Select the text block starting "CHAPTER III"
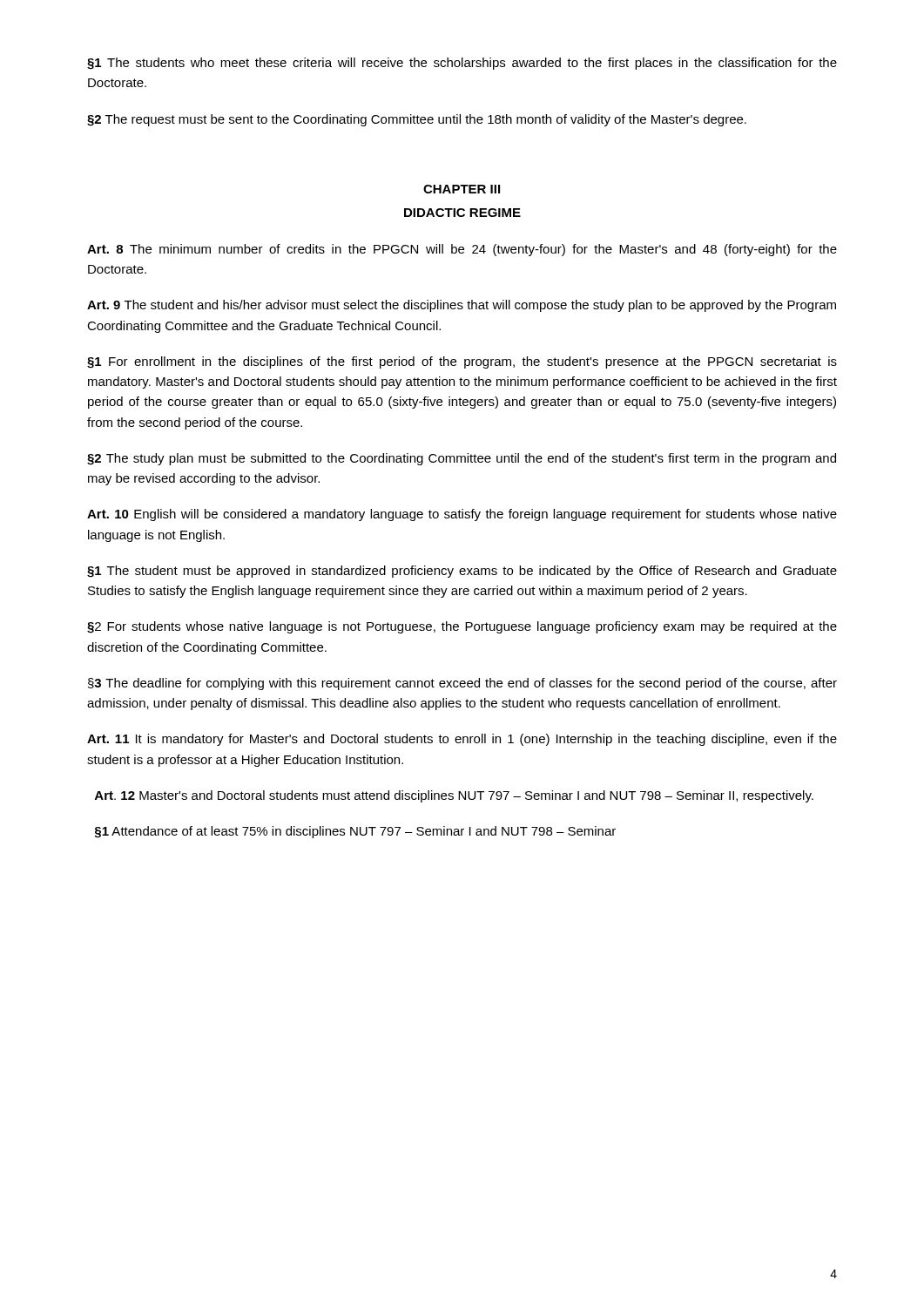The height and width of the screenshot is (1307, 924). [462, 188]
